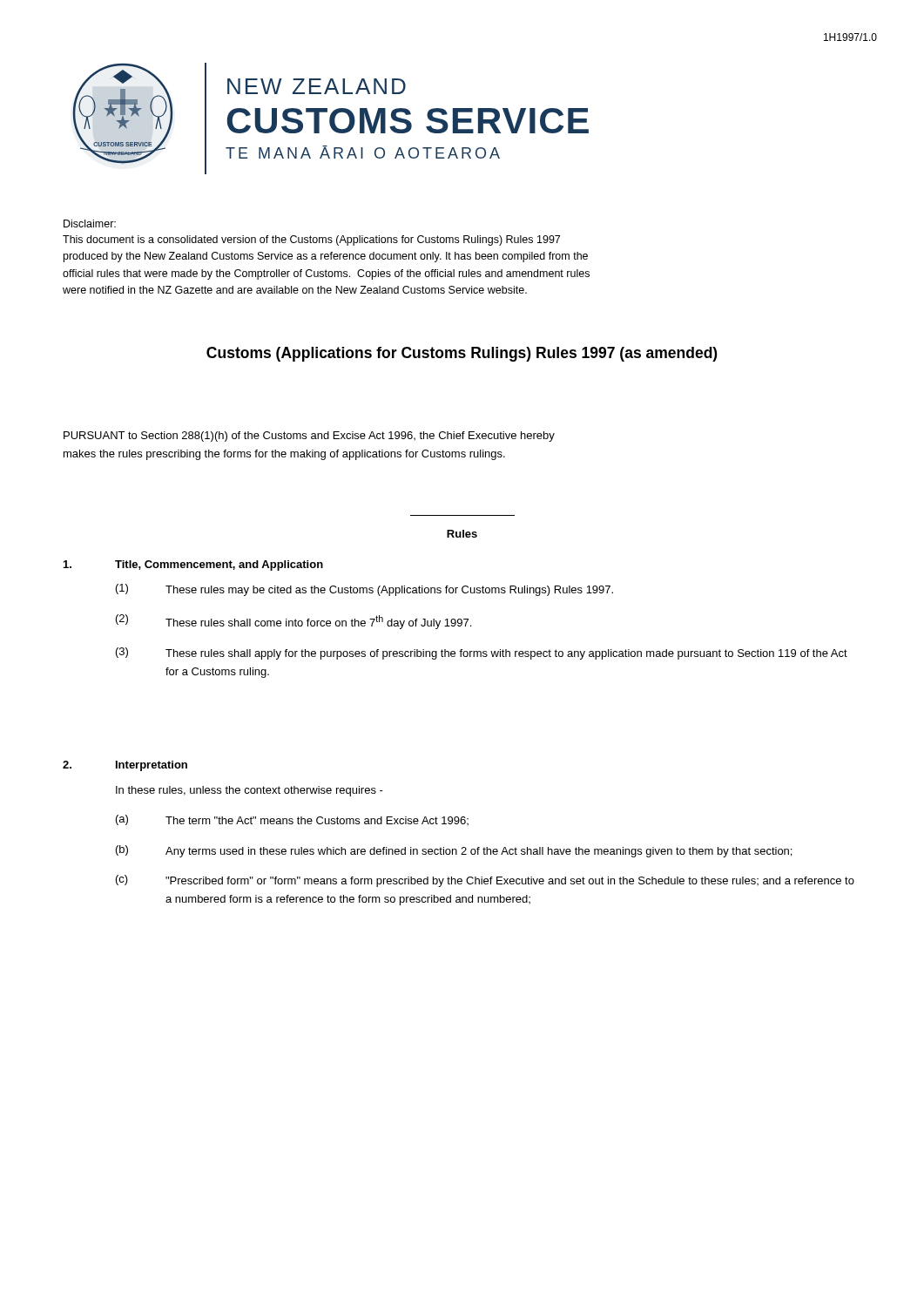
Task: Locate the text block starting "Disclaimer: This document is a consolidated version"
Action: tap(462, 259)
